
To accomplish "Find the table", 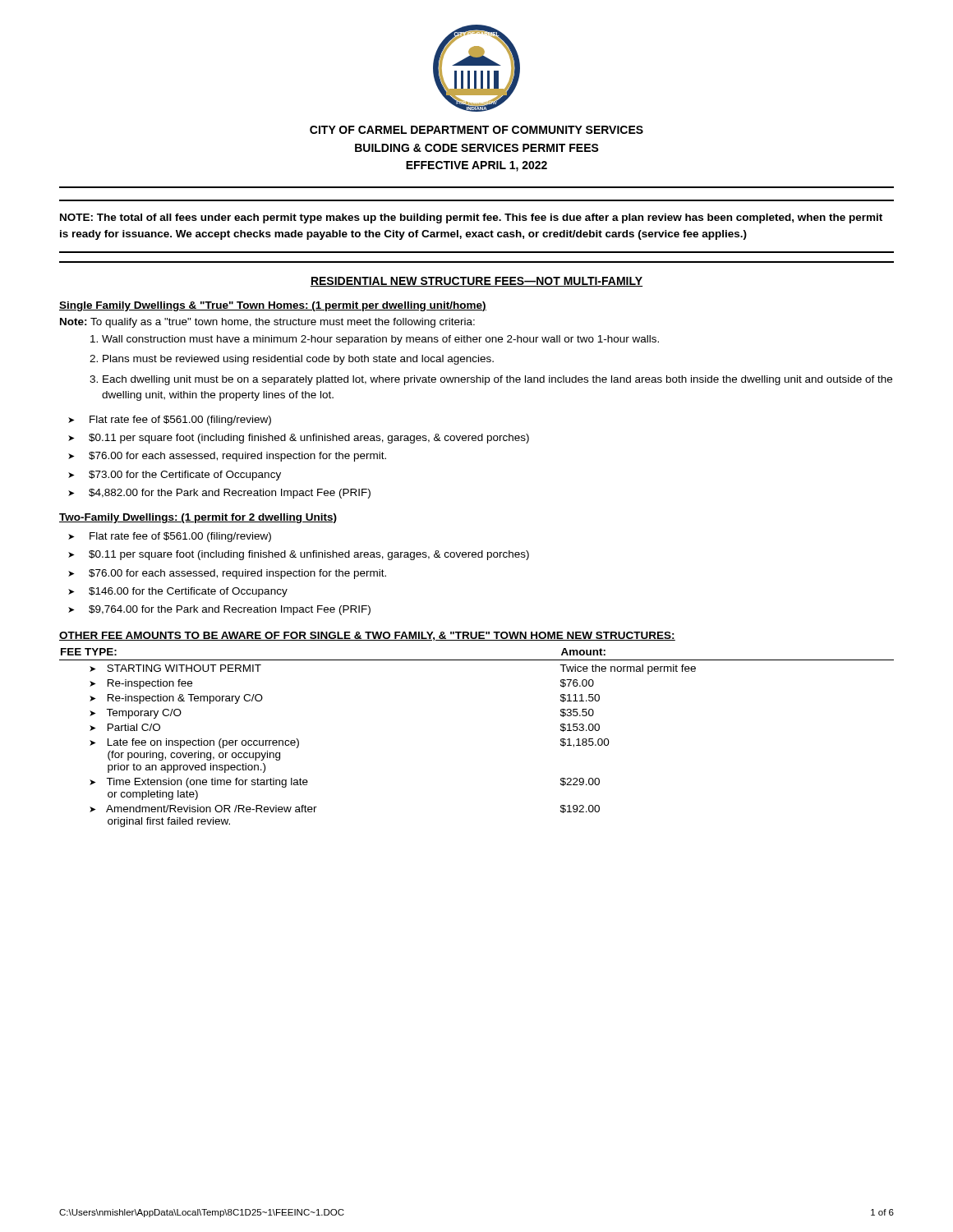I will [476, 737].
